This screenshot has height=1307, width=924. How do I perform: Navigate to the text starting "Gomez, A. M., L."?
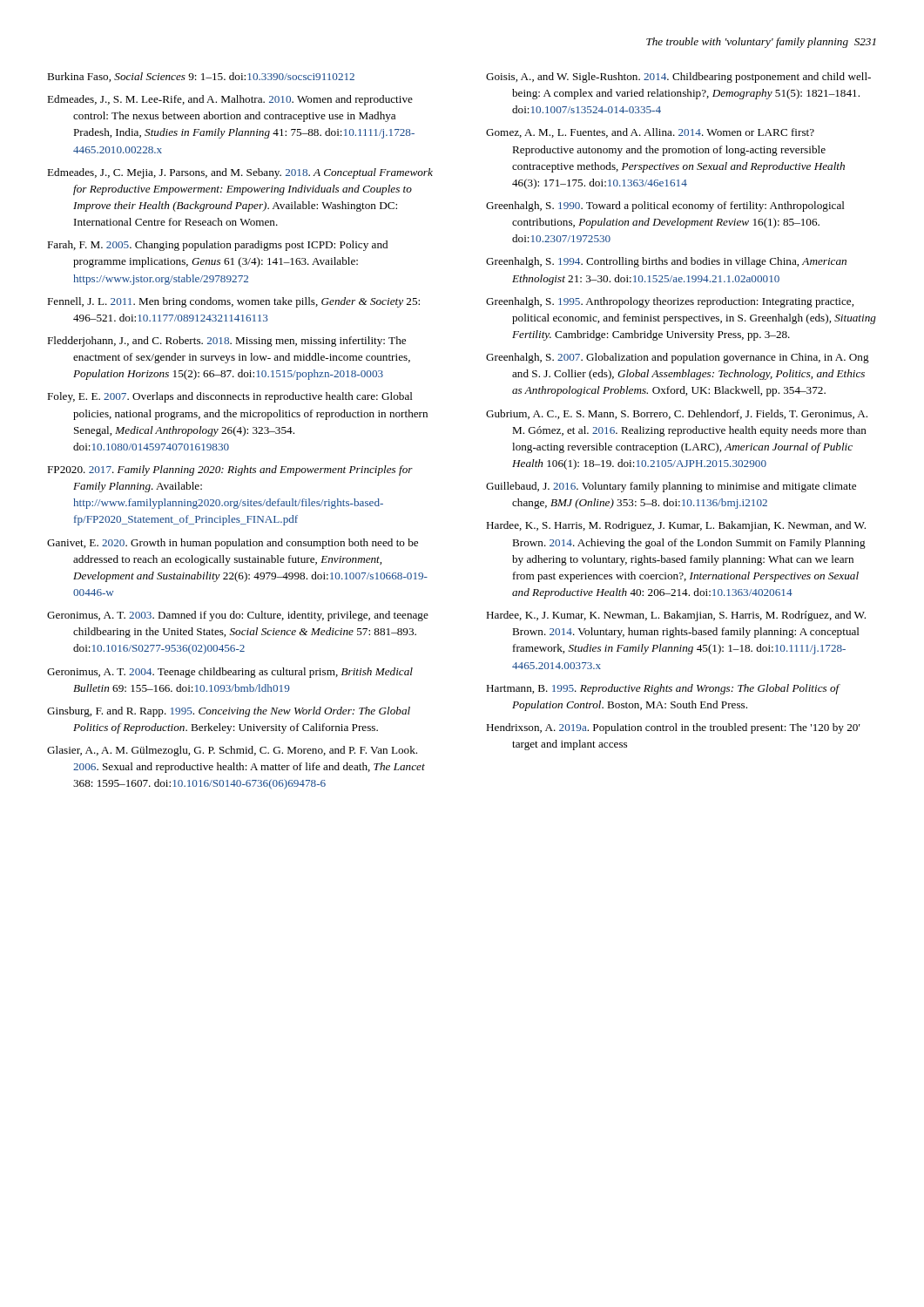666,157
